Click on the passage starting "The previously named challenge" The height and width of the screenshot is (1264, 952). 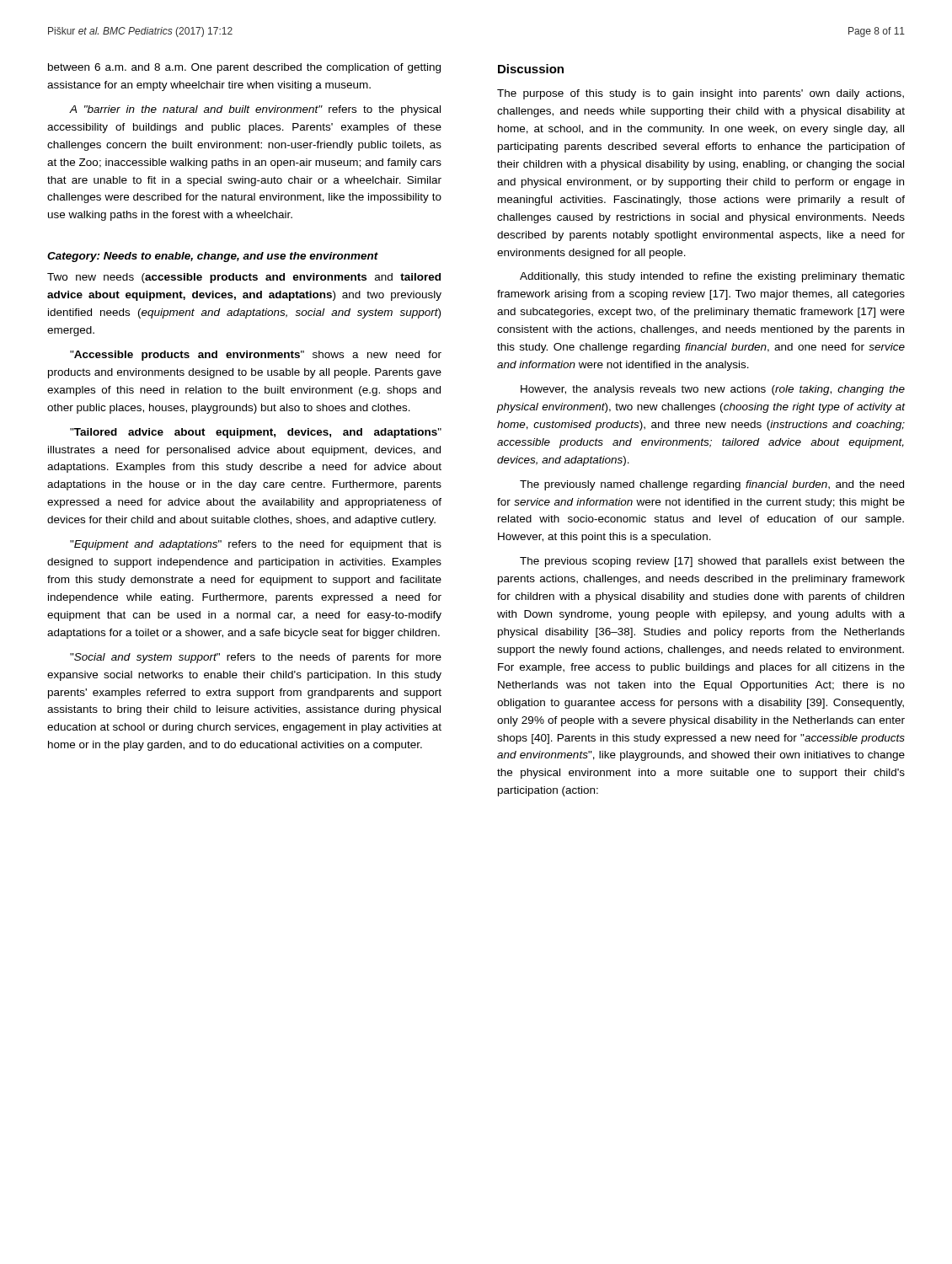(701, 511)
